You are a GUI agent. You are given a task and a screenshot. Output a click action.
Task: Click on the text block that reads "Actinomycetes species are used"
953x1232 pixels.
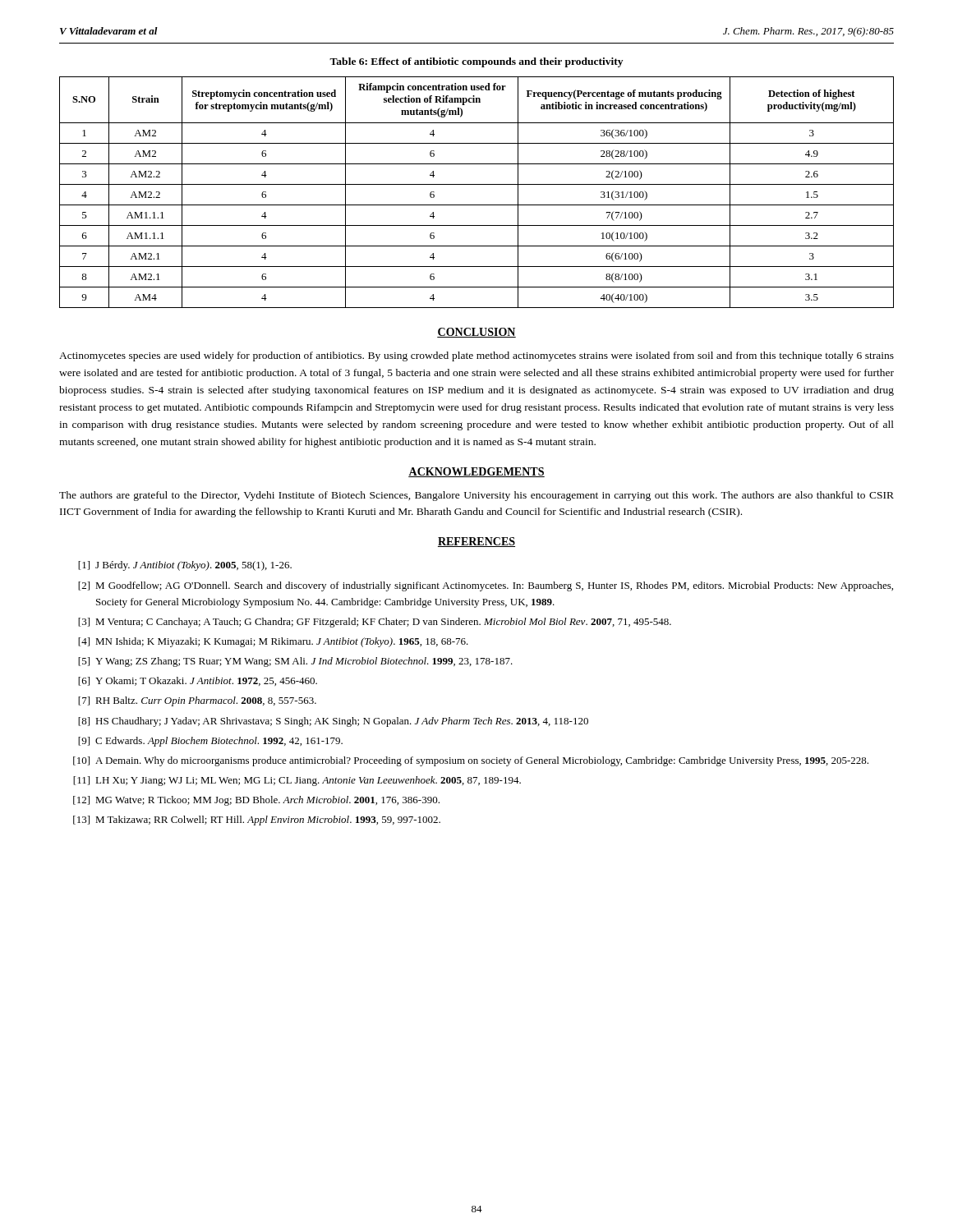pyautogui.click(x=476, y=398)
